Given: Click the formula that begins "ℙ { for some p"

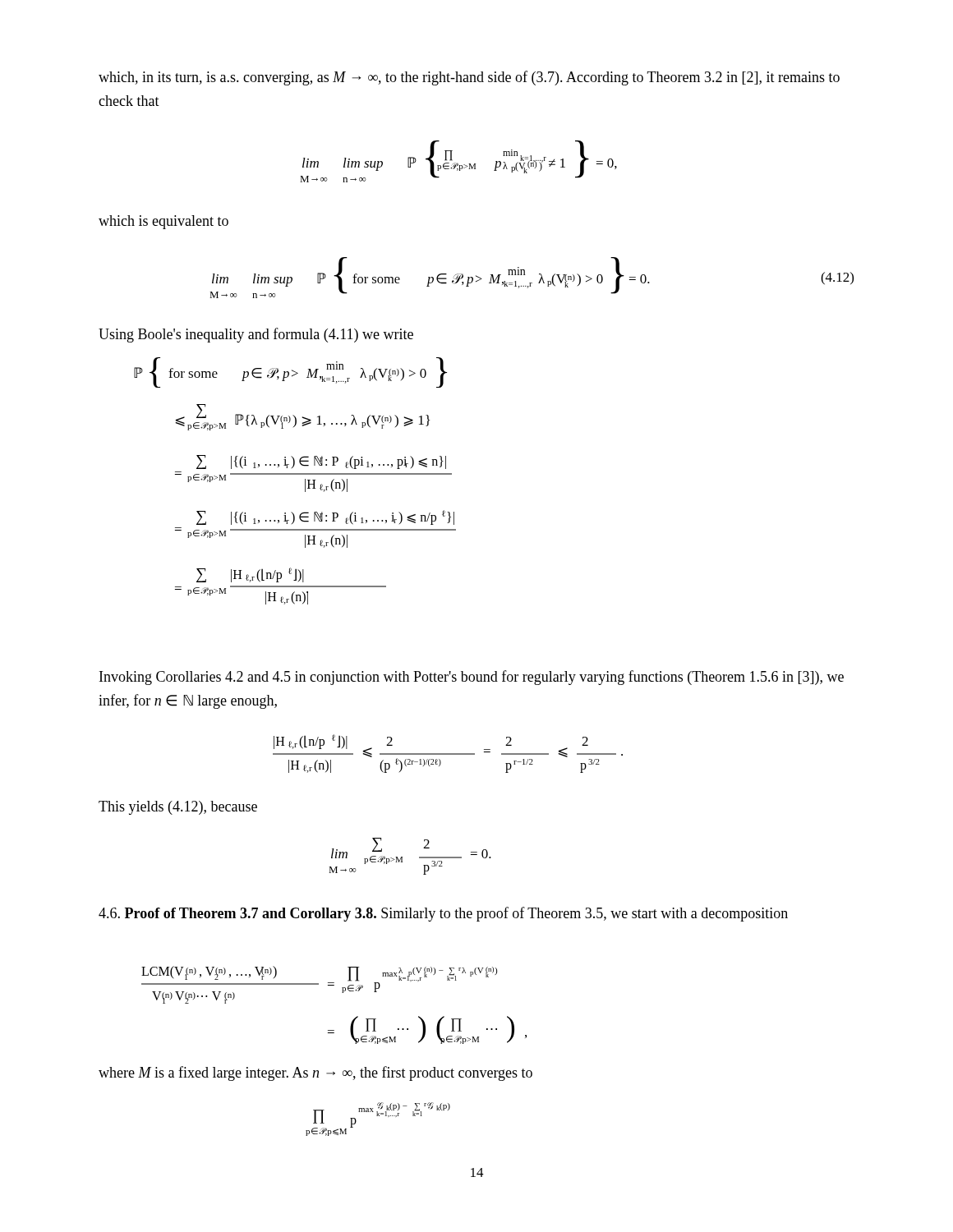Looking at the screenshot, I should 290,372.
